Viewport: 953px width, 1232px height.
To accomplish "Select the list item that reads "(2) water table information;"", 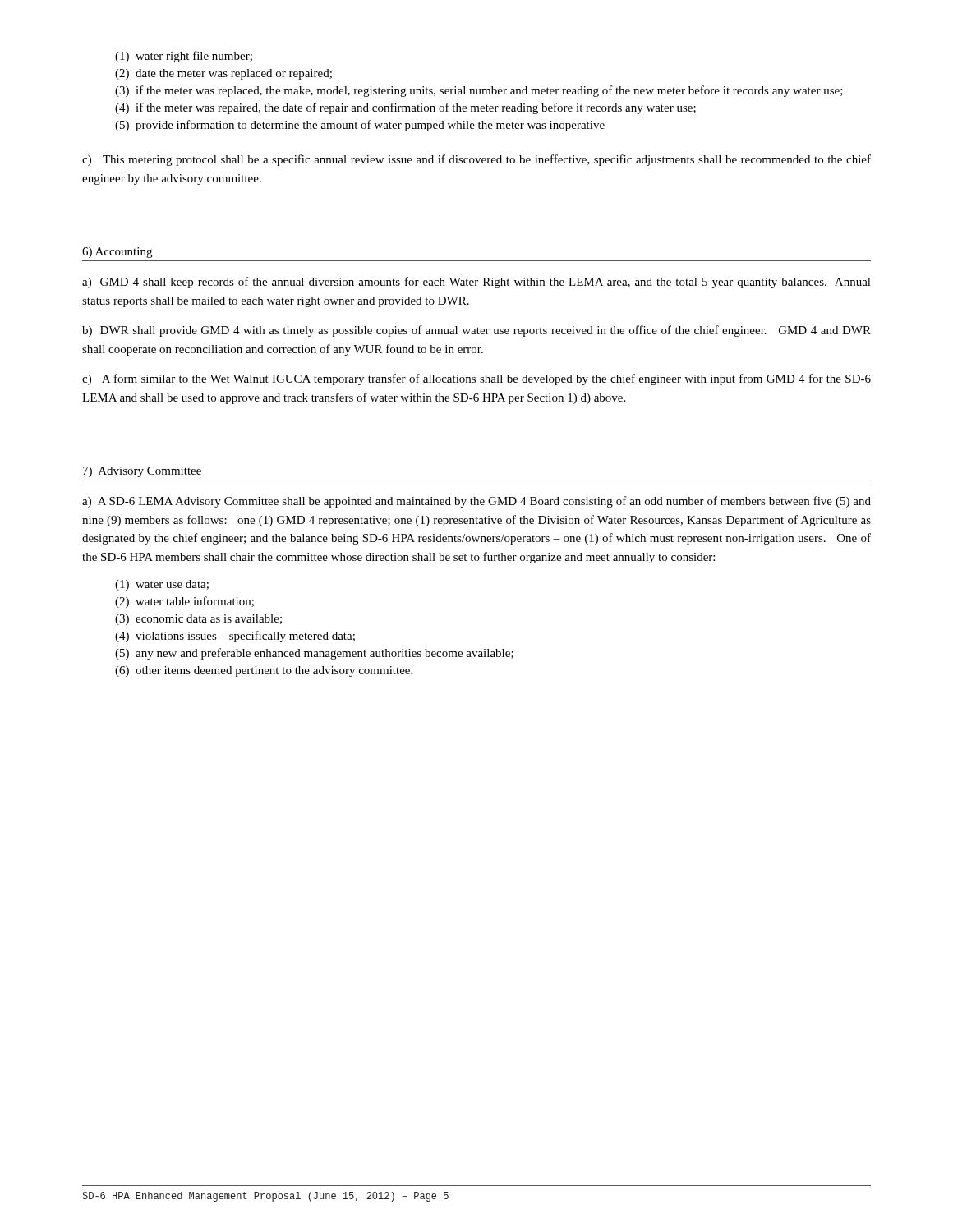I will [x=185, y=601].
